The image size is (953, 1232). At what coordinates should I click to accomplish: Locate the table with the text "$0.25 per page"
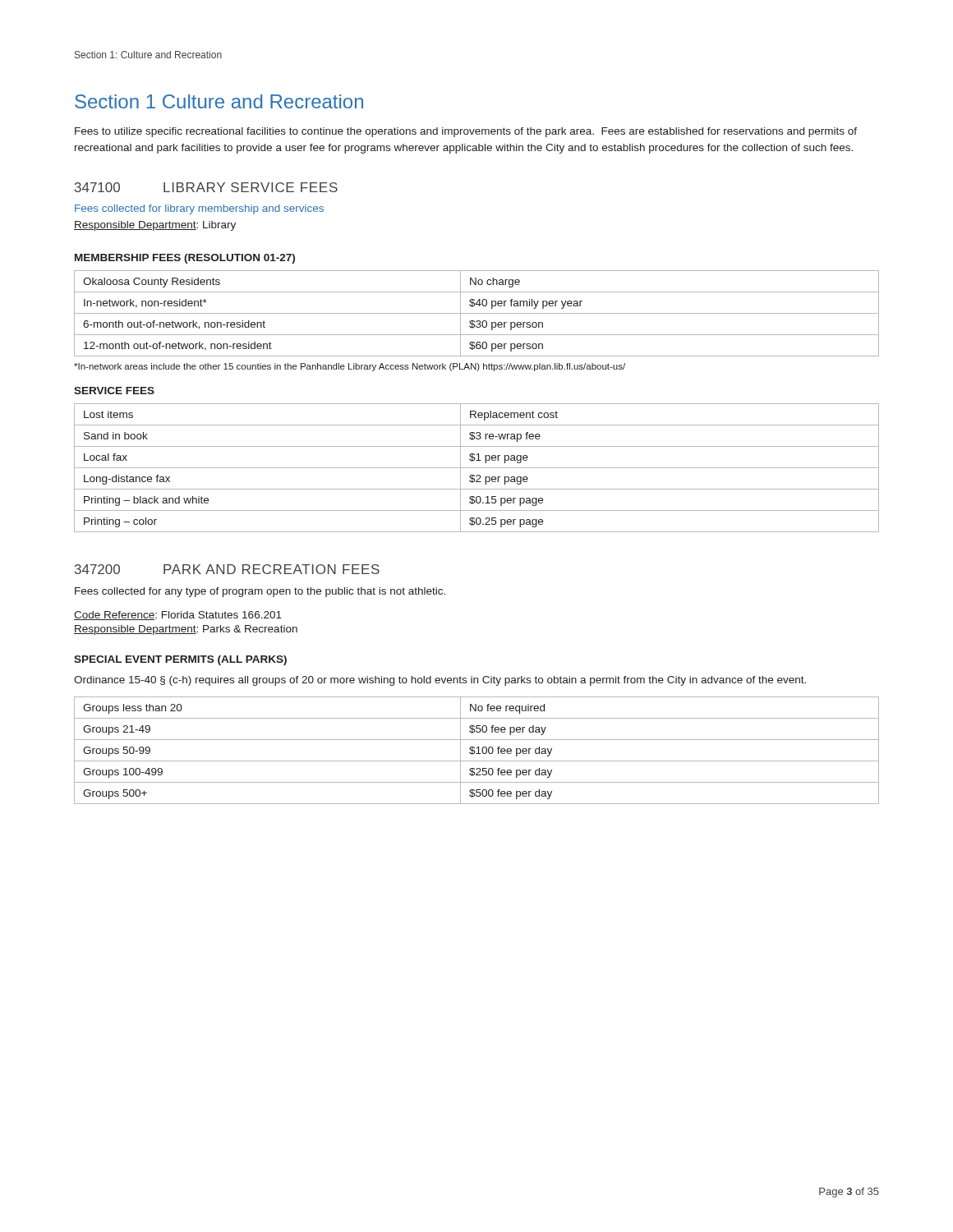point(476,468)
